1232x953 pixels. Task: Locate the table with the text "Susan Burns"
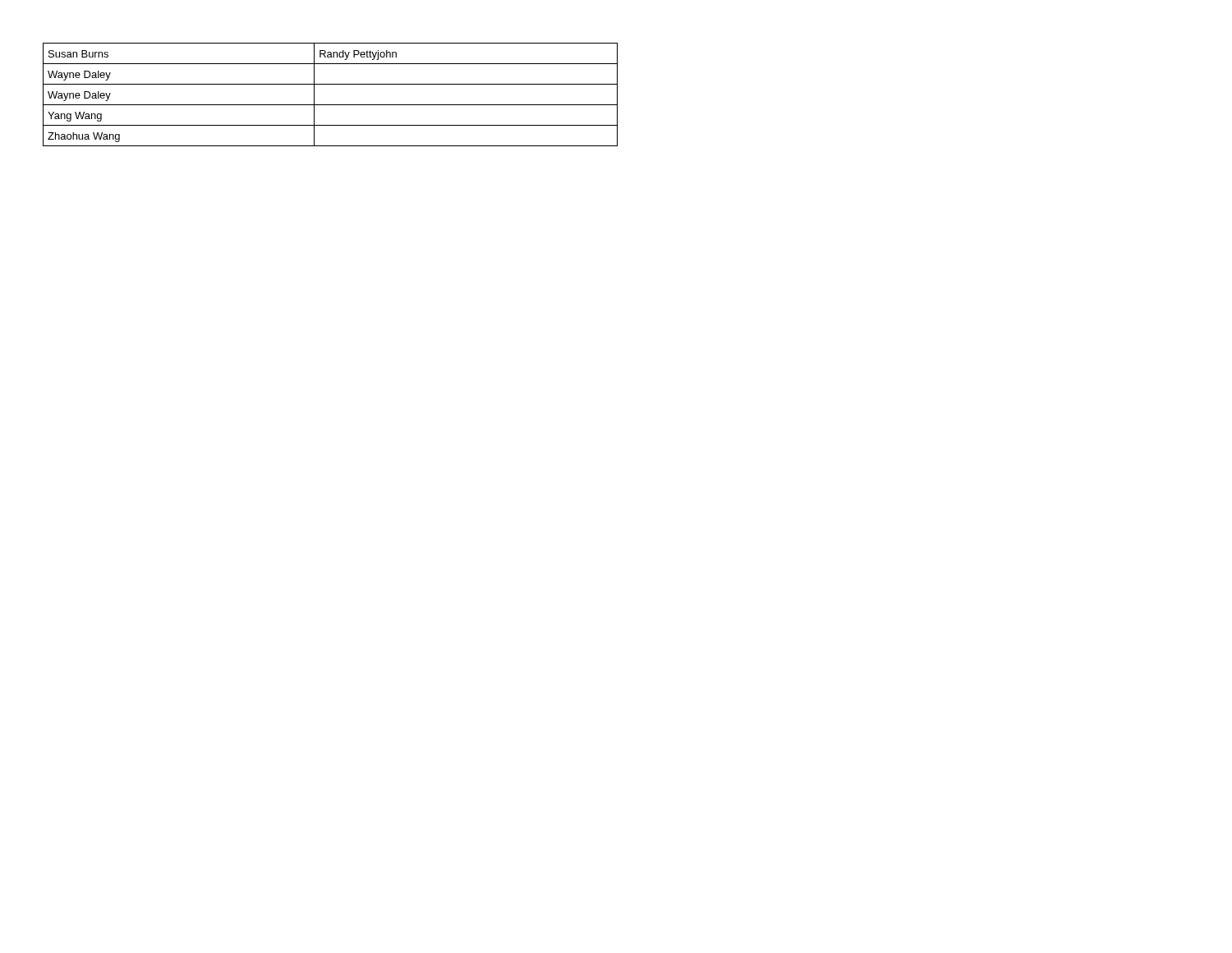coord(330,94)
